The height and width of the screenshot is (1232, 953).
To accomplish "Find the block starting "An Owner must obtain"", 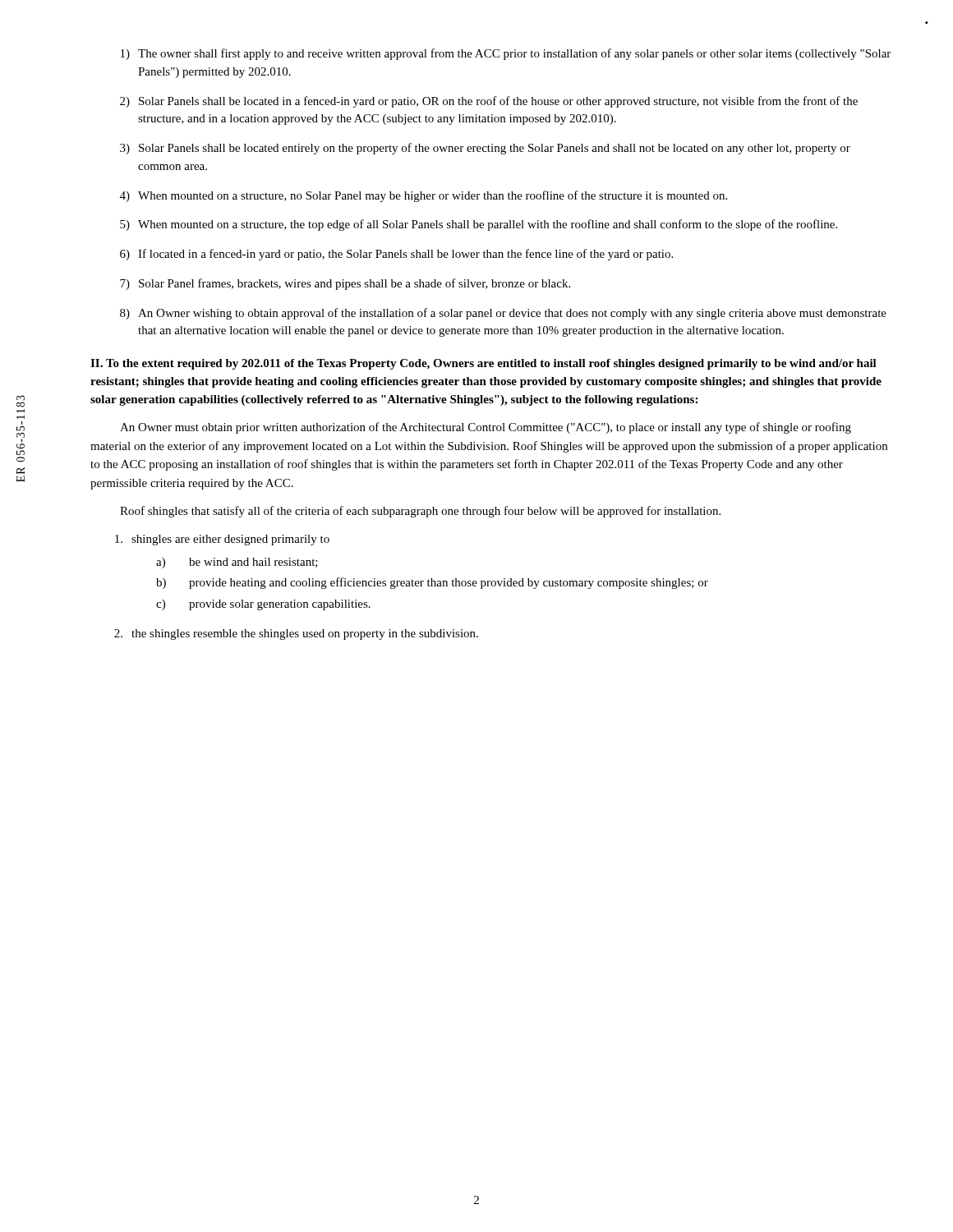I will coord(489,455).
